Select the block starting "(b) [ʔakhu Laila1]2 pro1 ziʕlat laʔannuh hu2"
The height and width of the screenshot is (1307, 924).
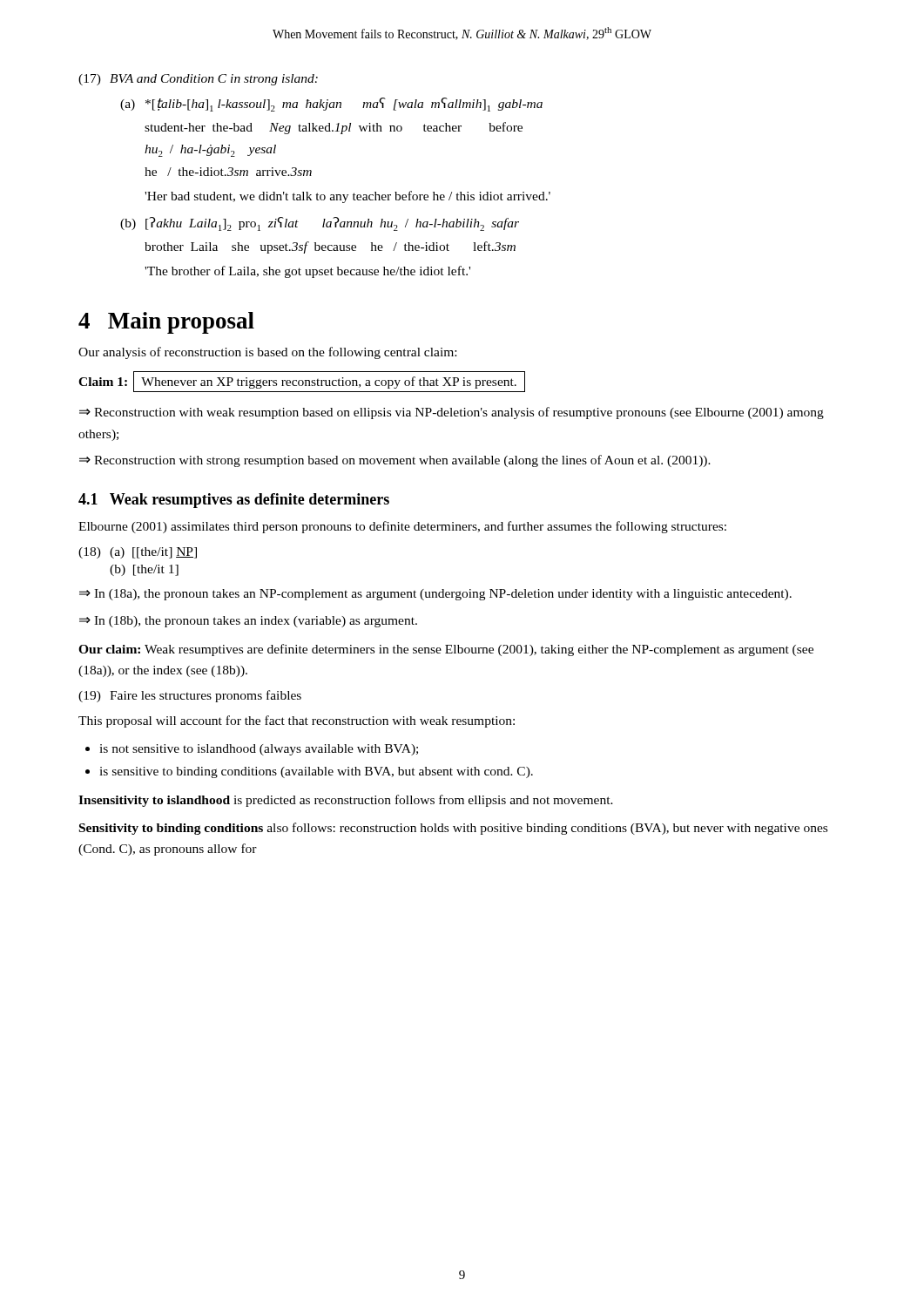483,247
